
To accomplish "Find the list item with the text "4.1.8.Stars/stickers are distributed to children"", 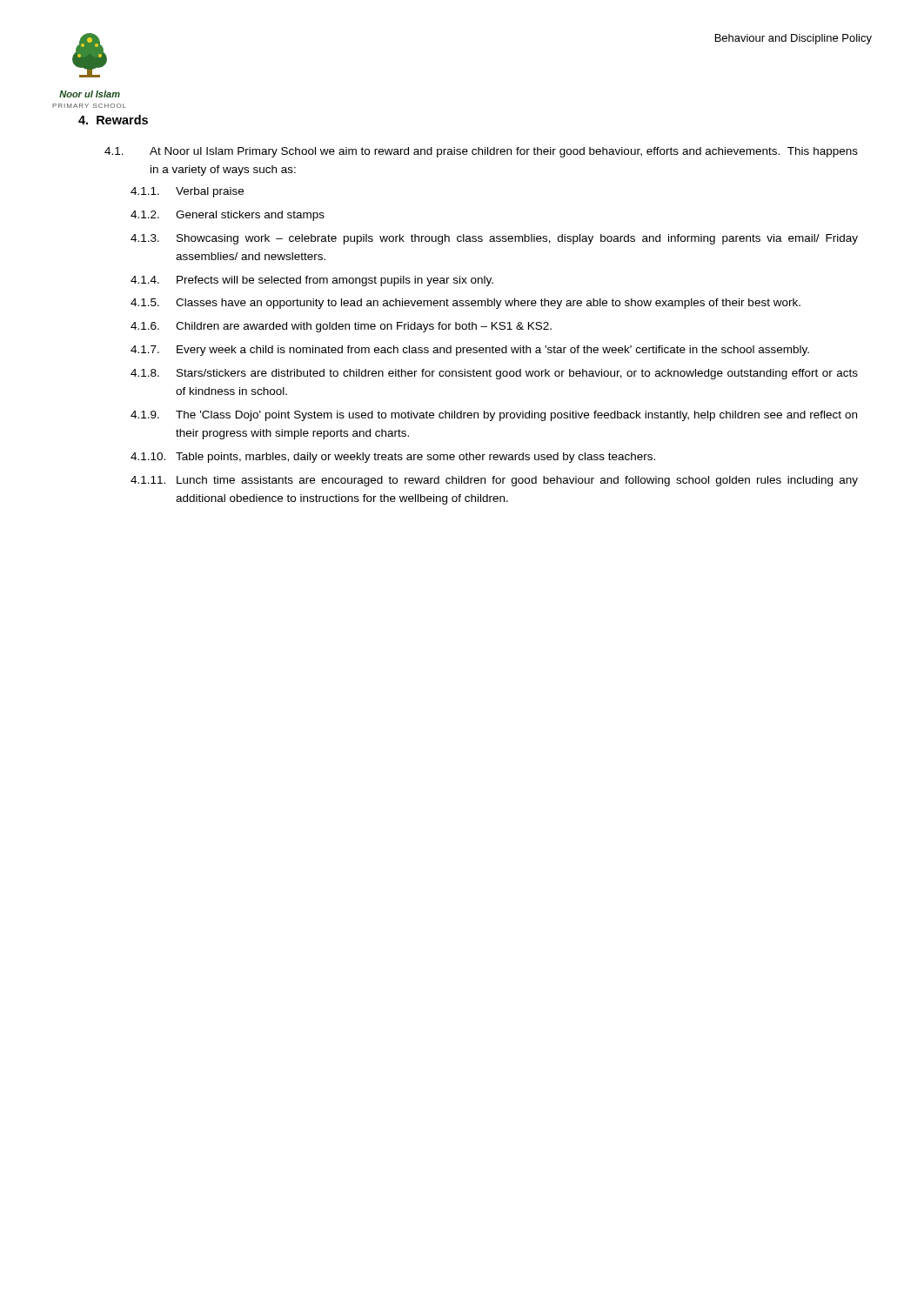I will (x=494, y=383).
